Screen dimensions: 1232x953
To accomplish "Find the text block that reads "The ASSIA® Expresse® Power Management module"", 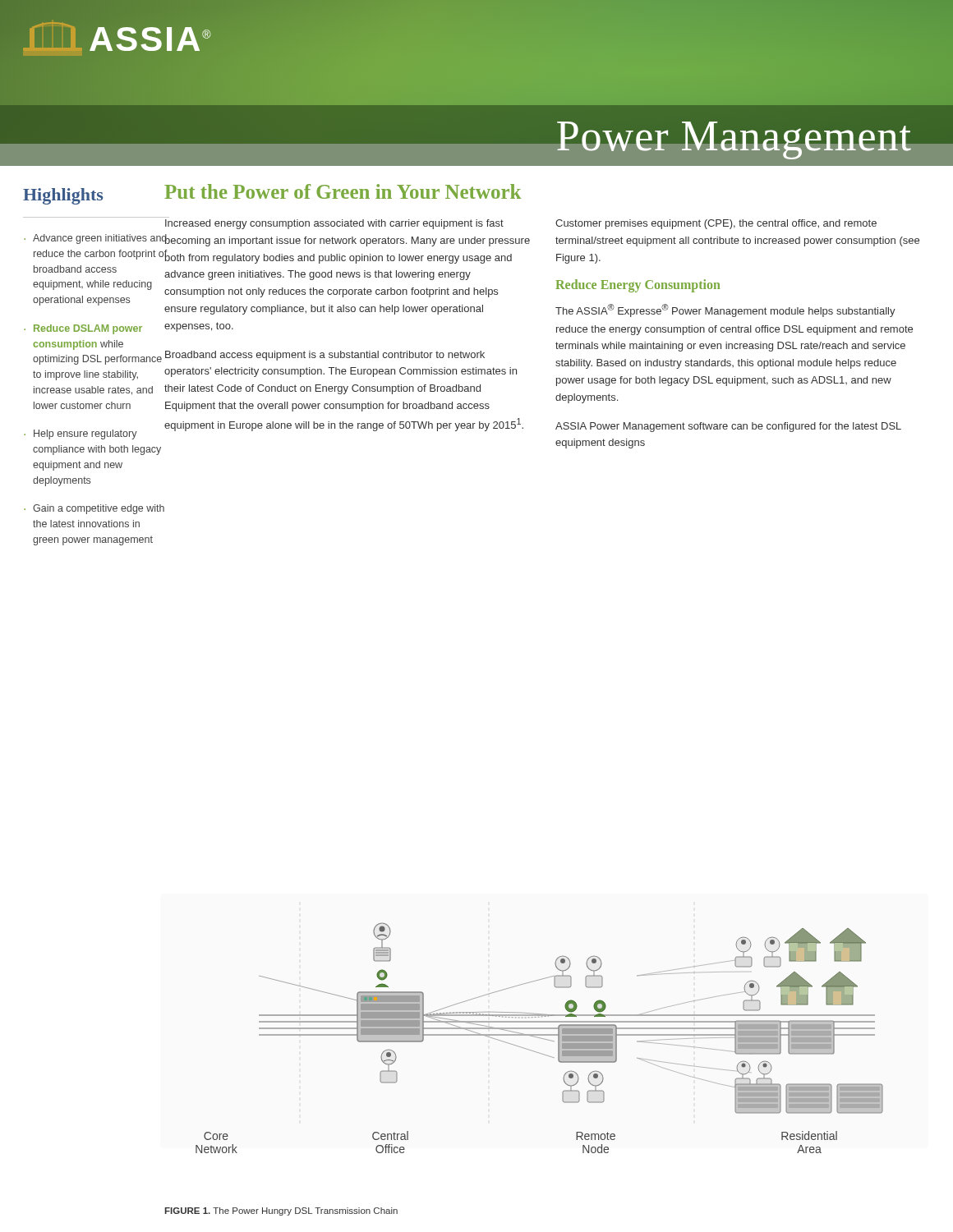I will (734, 353).
